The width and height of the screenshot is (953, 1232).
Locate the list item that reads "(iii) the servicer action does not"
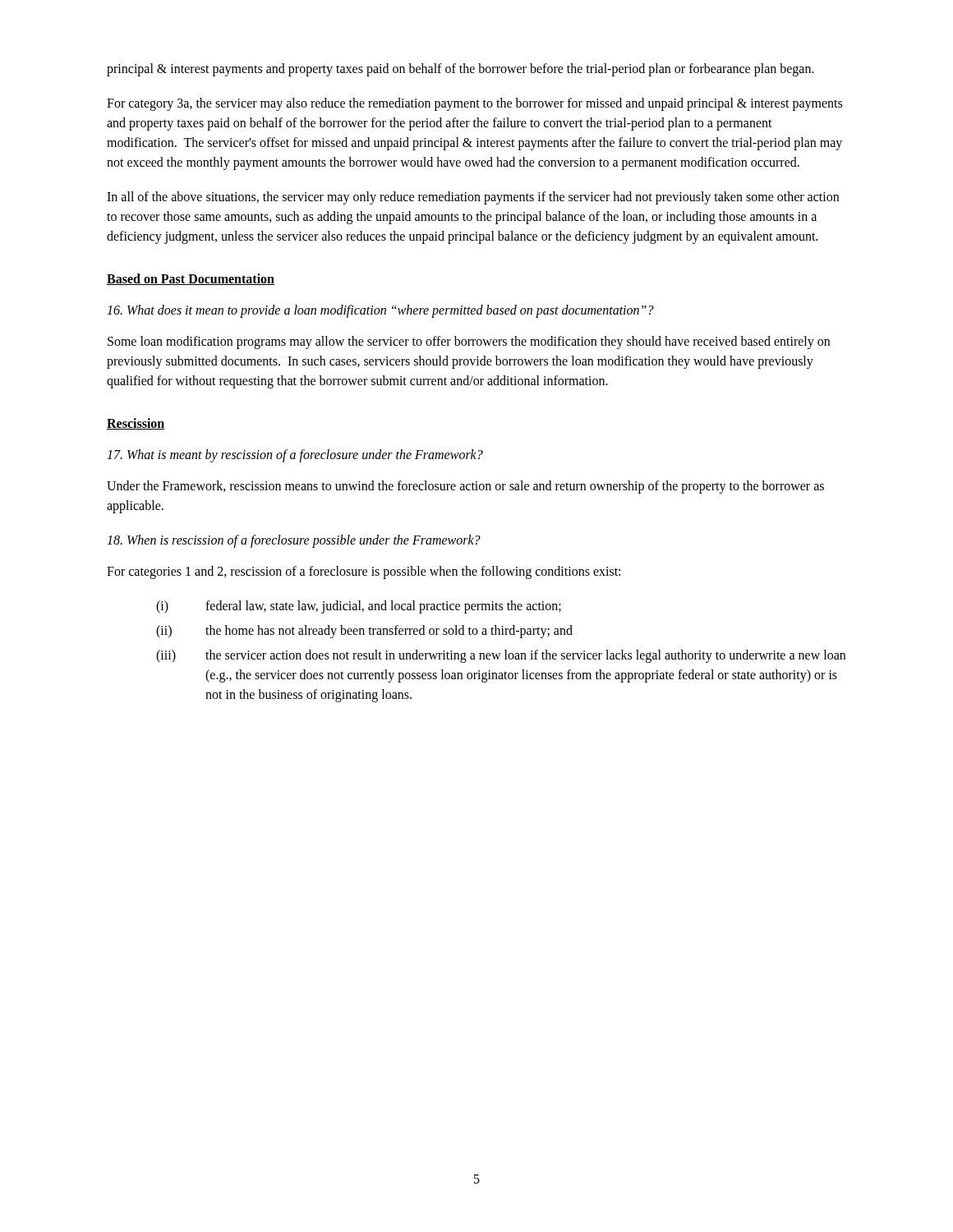[x=501, y=675]
